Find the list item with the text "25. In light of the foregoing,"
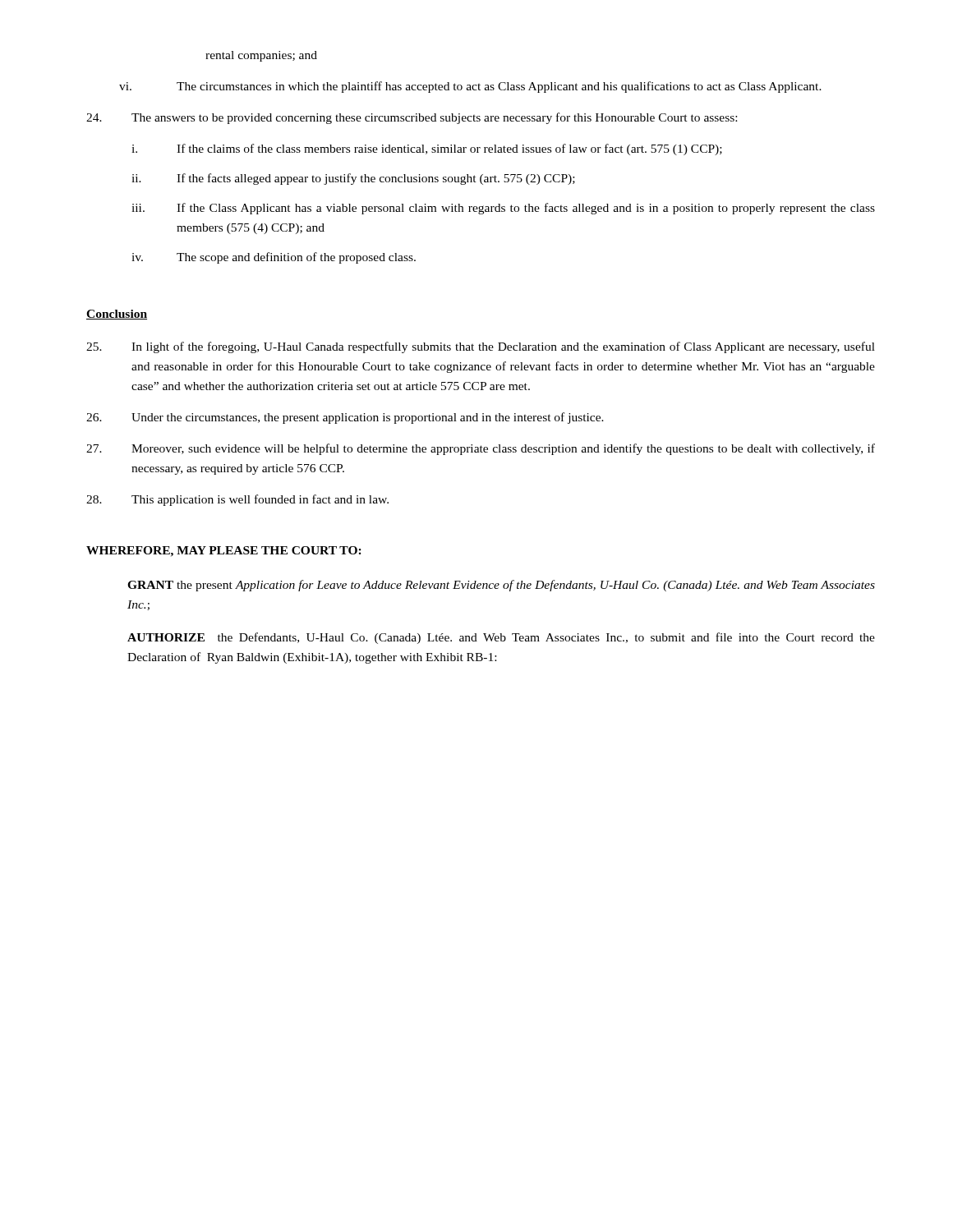Screen dimensions: 1232x953 [x=481, y=366]
